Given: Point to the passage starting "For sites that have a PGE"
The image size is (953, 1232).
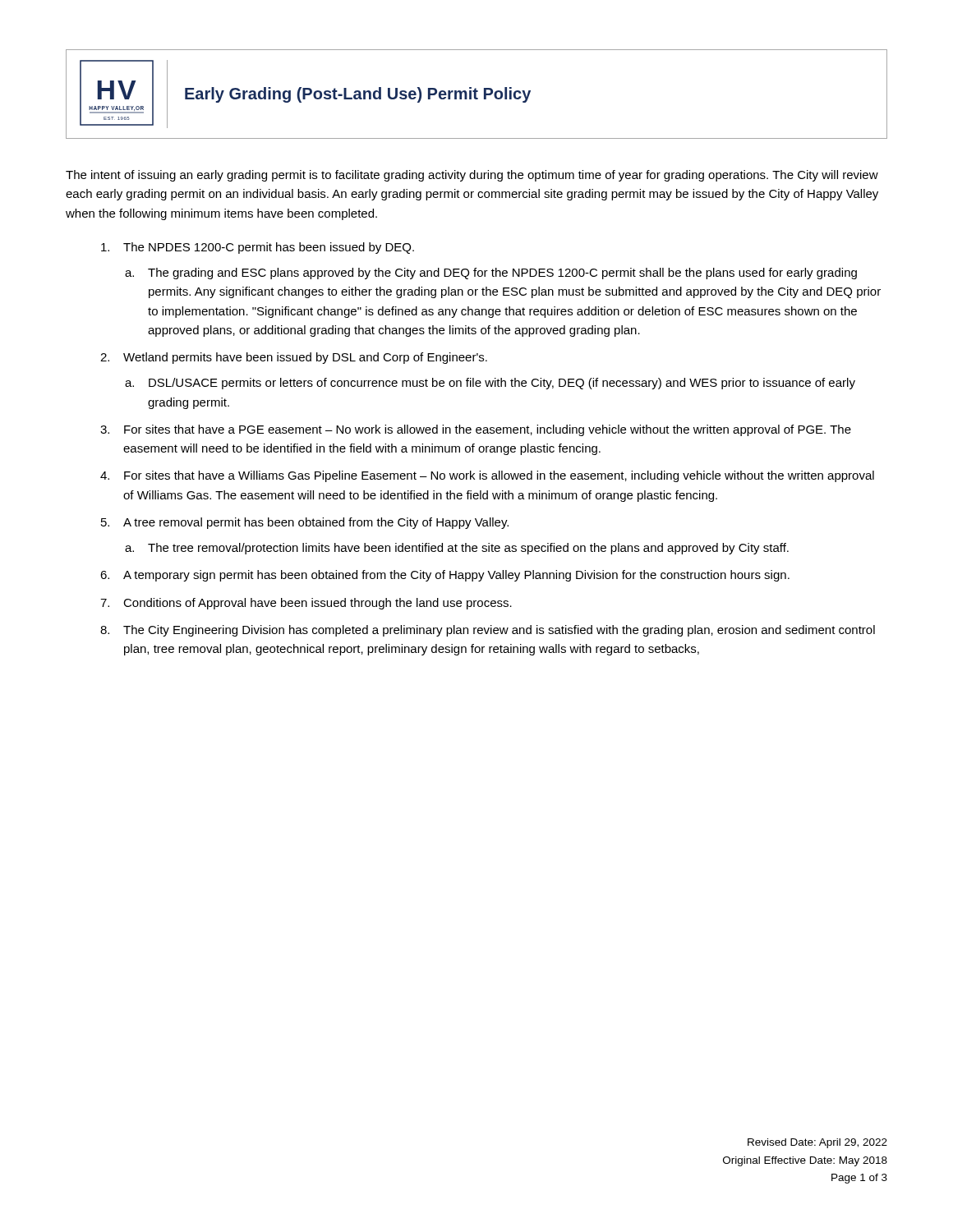Looking at the screenshot, I should coord(487,438).
